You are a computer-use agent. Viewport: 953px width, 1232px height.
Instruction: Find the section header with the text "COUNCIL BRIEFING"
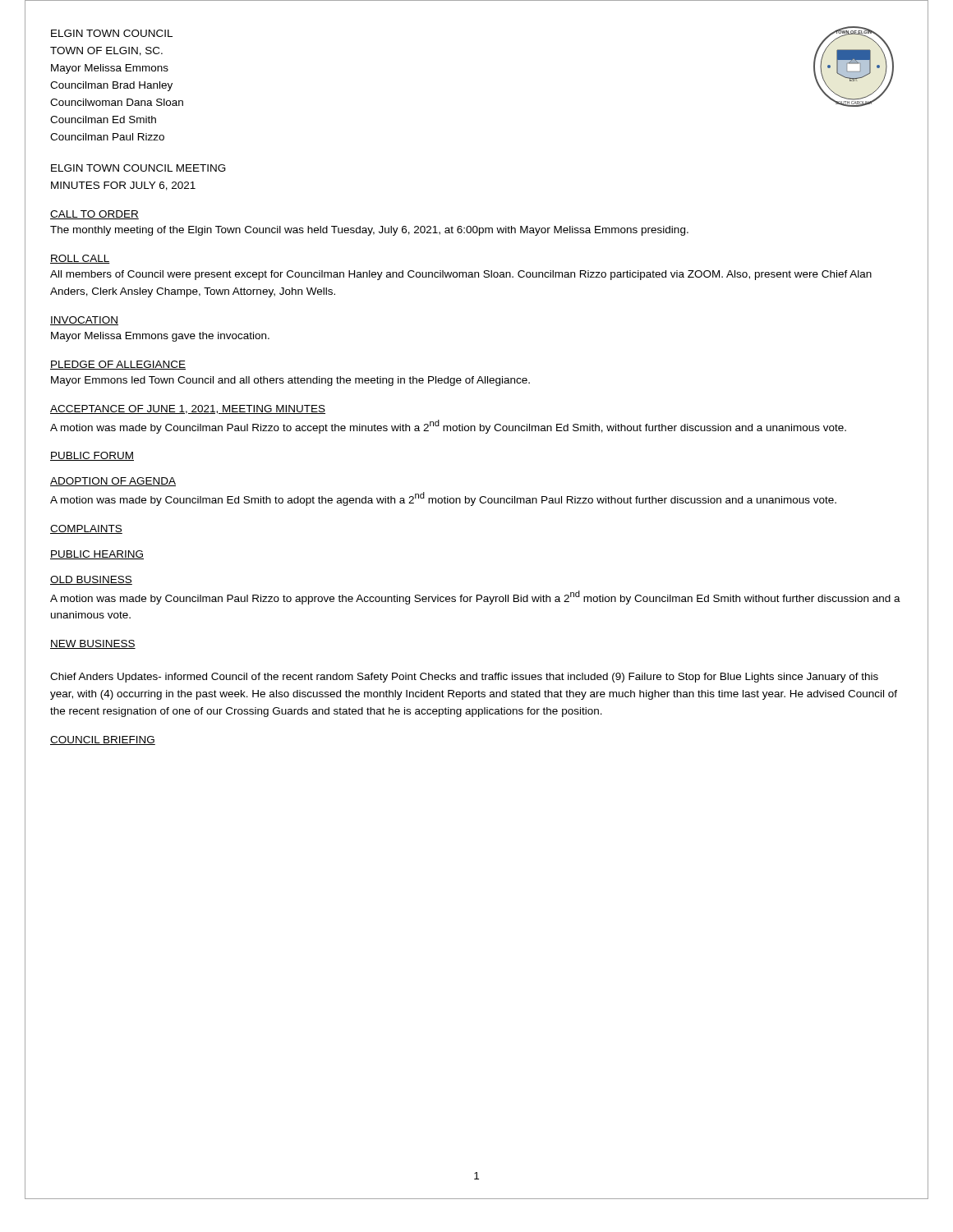coord(103,739)
